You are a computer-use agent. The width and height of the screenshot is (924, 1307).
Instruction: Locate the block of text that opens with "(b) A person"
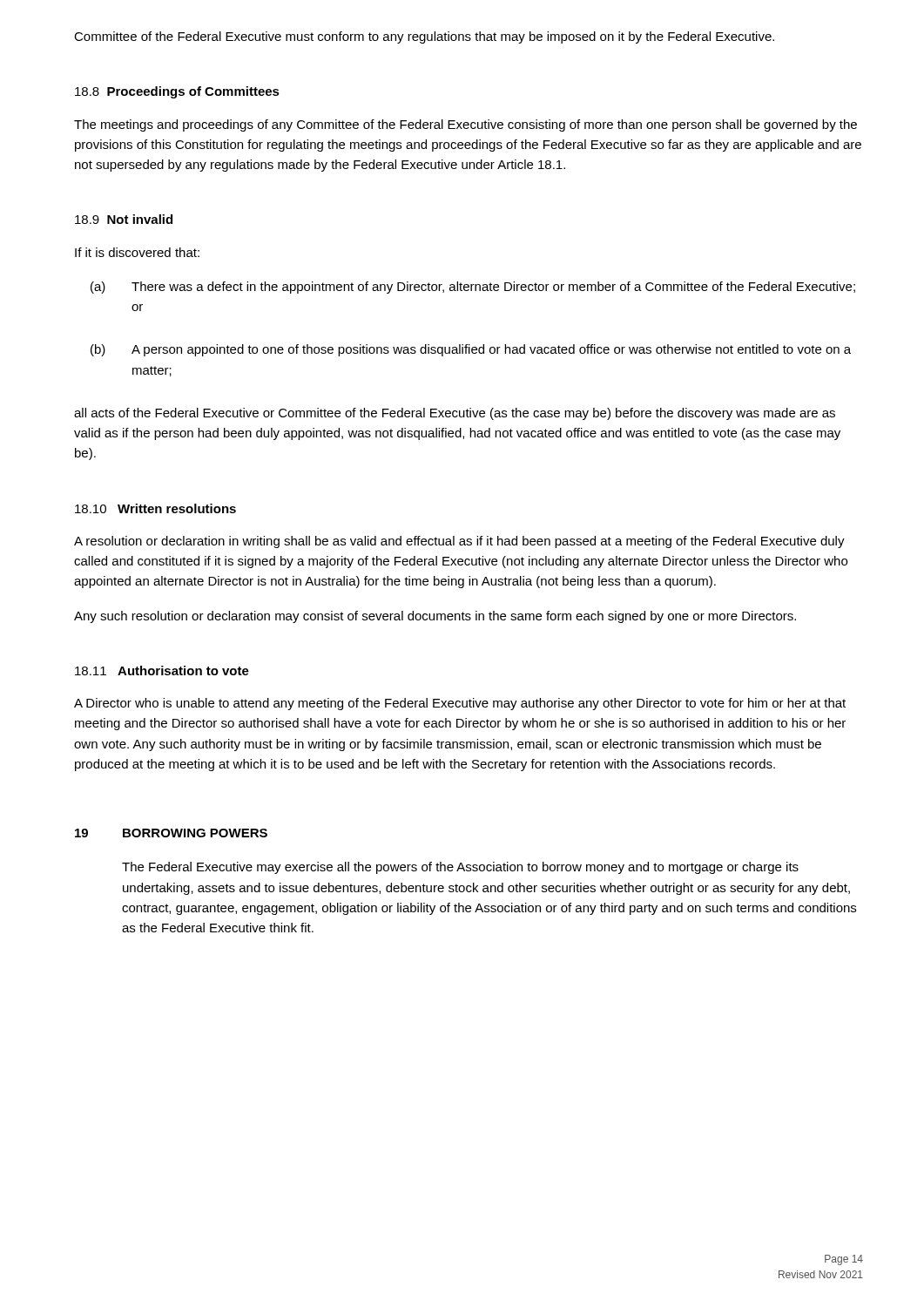[x=469, y=359]
